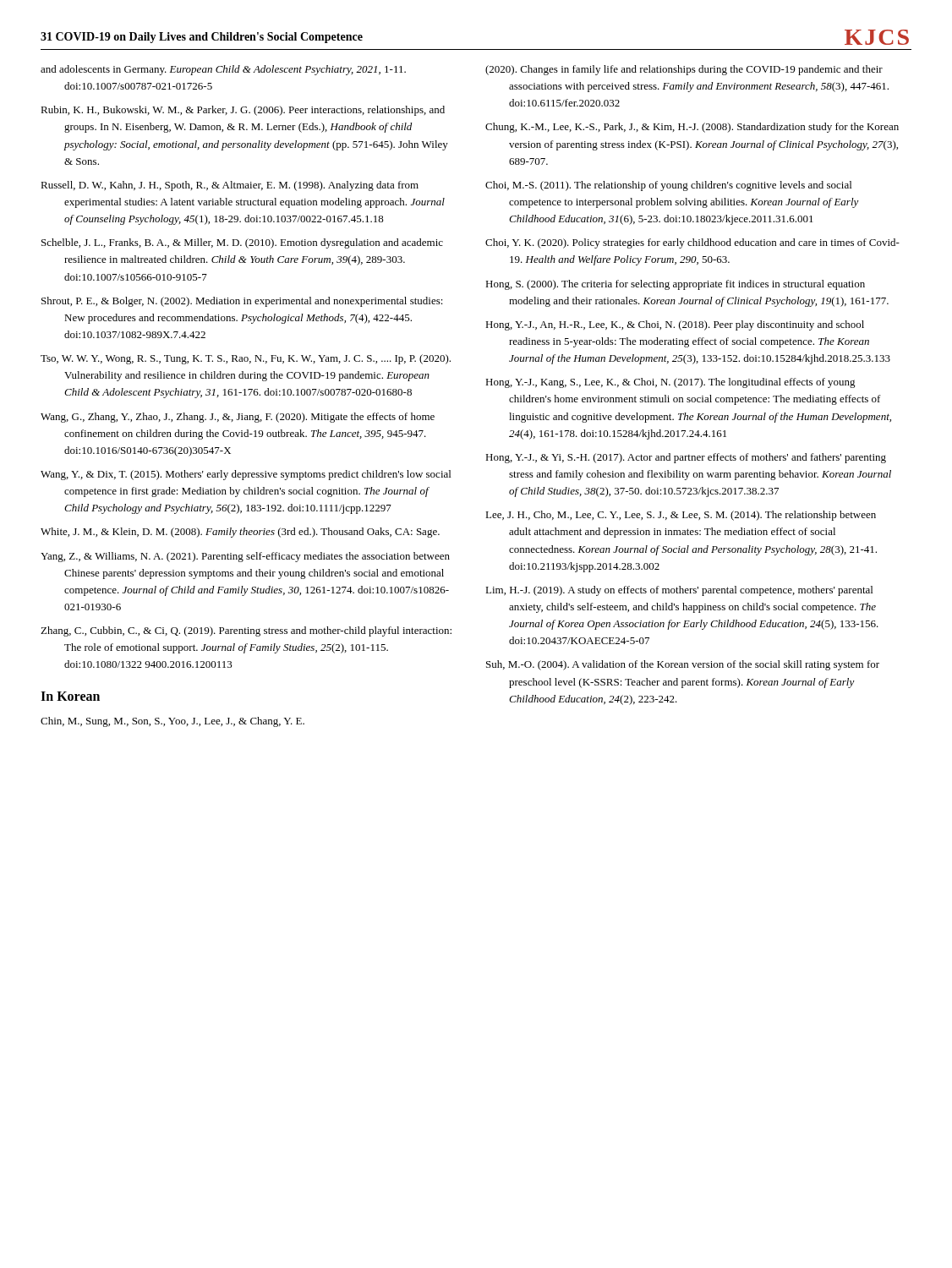Click the passage that begins "Choi, Y. K. (2020)."
This screenshot has height=1268, width=952.
(x=692, y=251)
